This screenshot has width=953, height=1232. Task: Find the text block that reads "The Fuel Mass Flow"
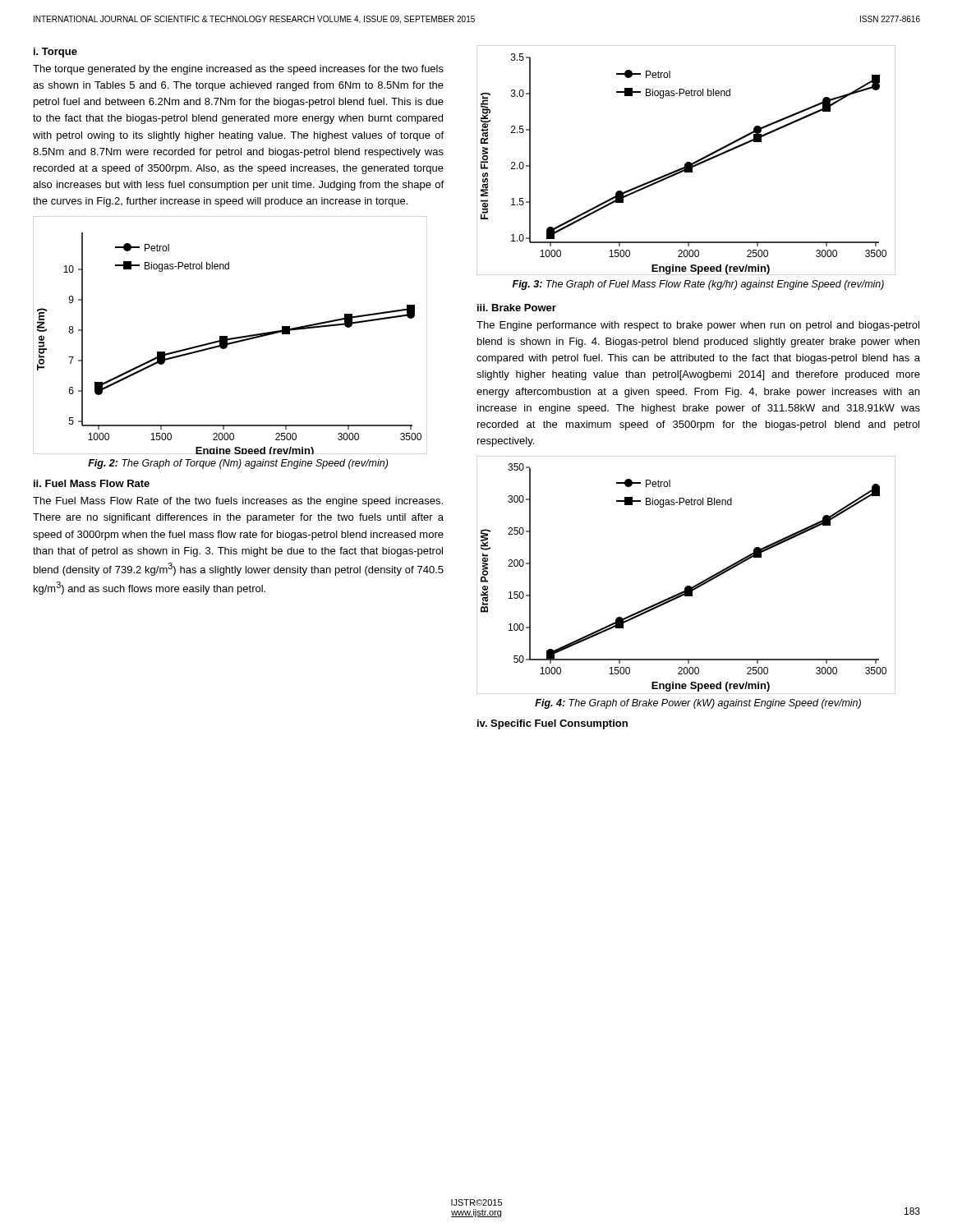(238, 545)
